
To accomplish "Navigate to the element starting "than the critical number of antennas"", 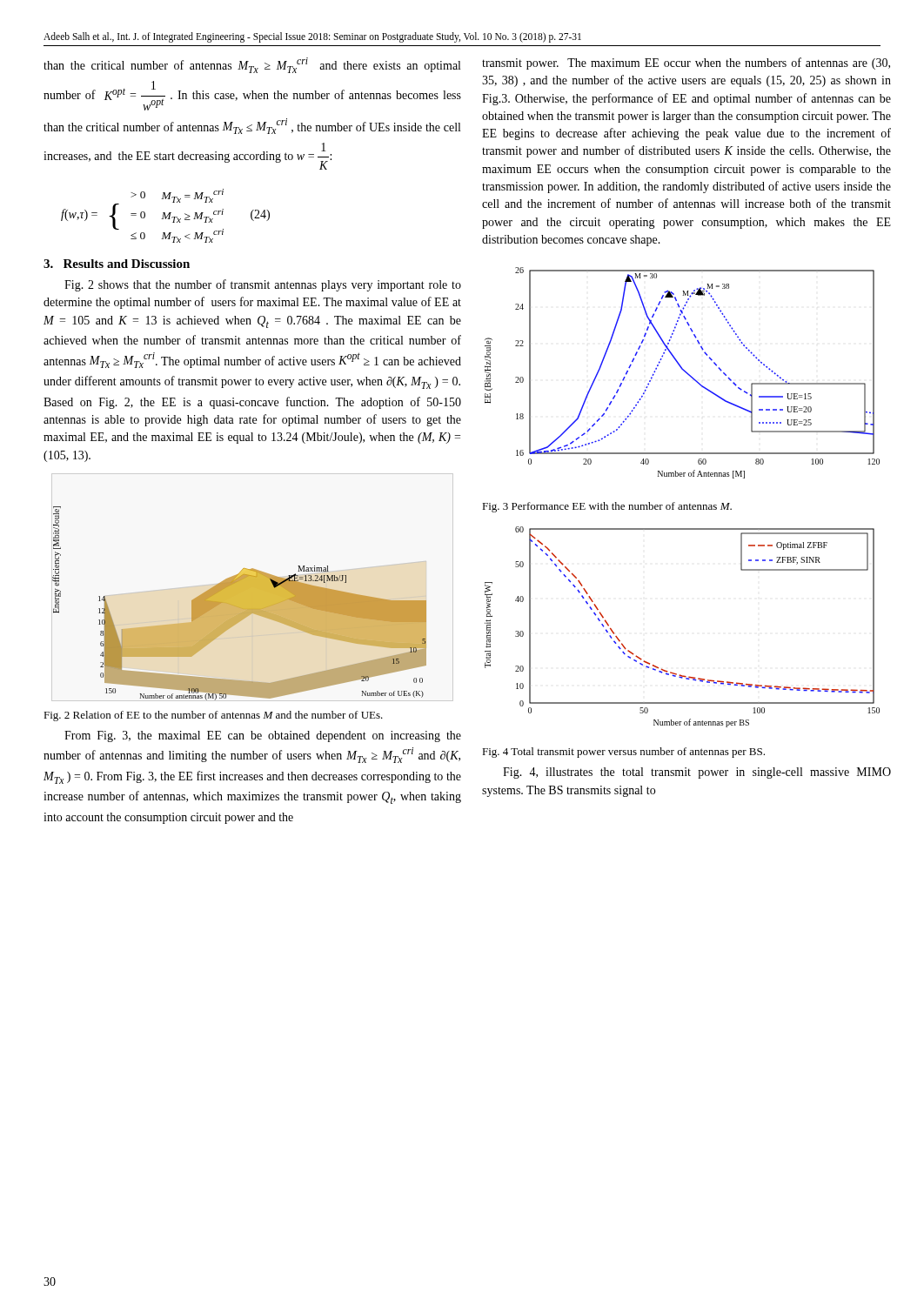I will [252, 116].
